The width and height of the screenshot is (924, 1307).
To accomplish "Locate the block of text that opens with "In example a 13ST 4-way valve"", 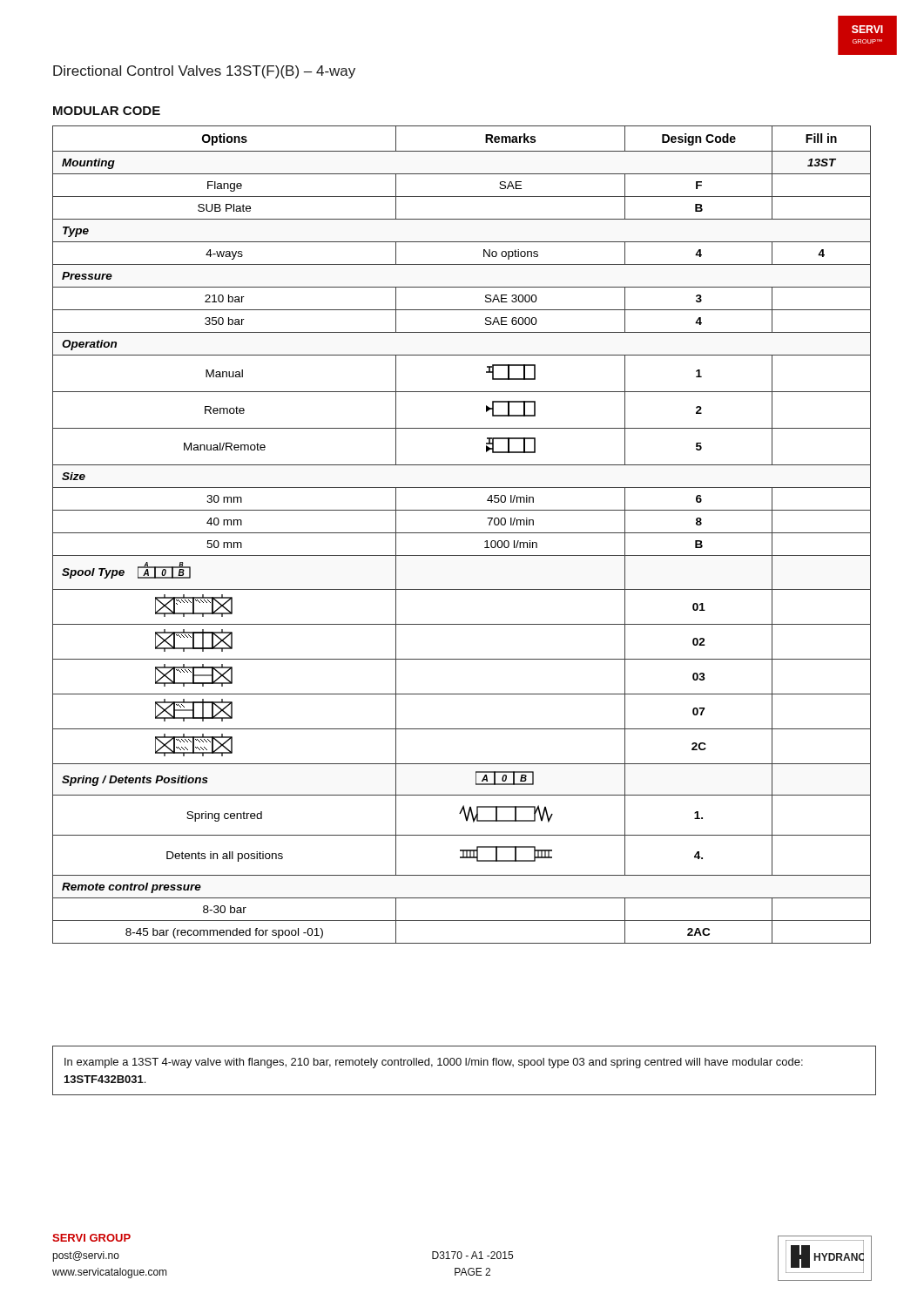I will pyautogui.click(x=433, y=1070).
